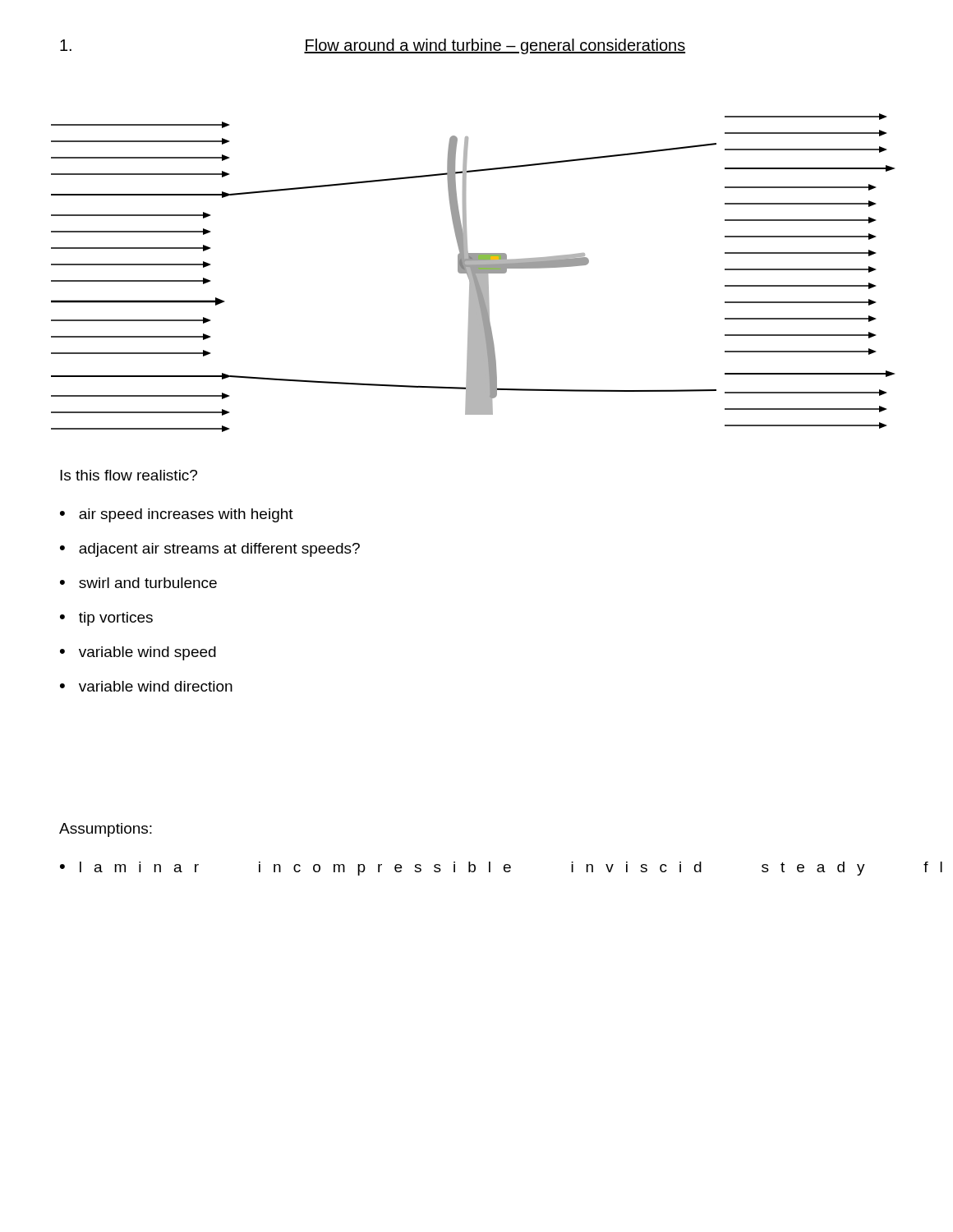953x1232 pixels.
Task: Point to the block starting "• variable wind direction"
Action: pos(146,686)
